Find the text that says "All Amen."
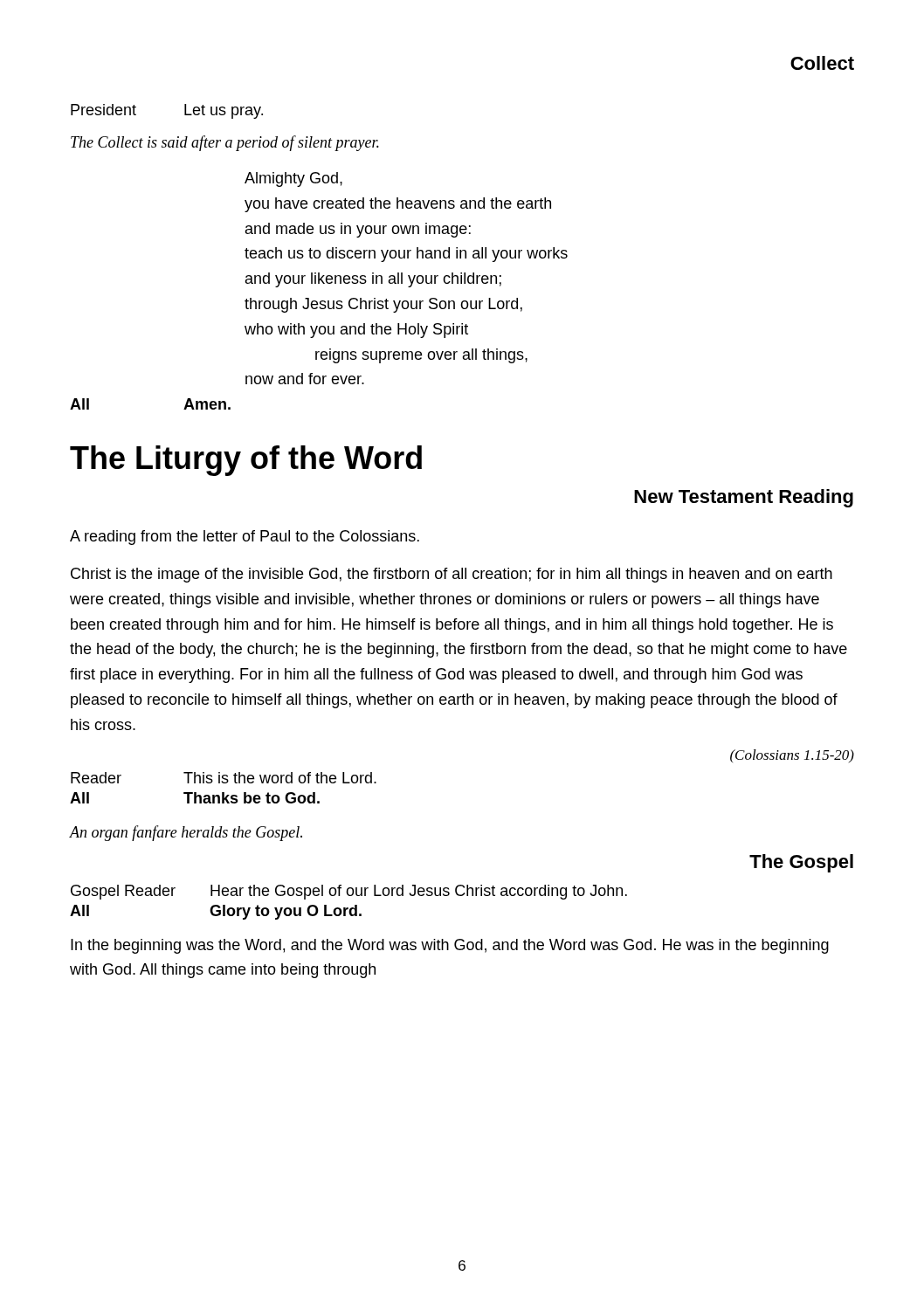Image resolution: width=924 pixels, height=1310 pixels. pos(75,404)
